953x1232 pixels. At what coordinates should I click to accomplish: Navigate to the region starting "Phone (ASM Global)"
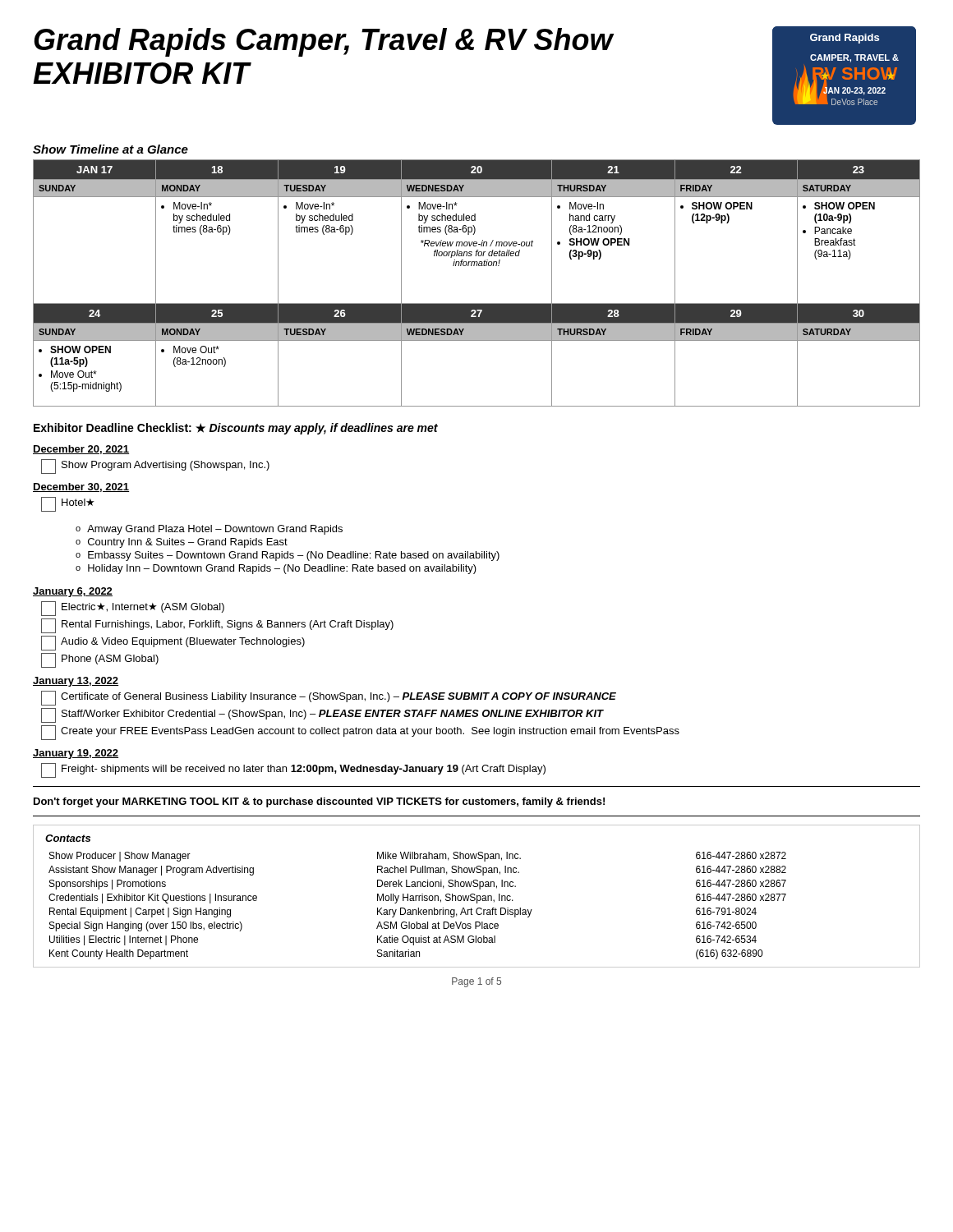[x=100, y=660]
